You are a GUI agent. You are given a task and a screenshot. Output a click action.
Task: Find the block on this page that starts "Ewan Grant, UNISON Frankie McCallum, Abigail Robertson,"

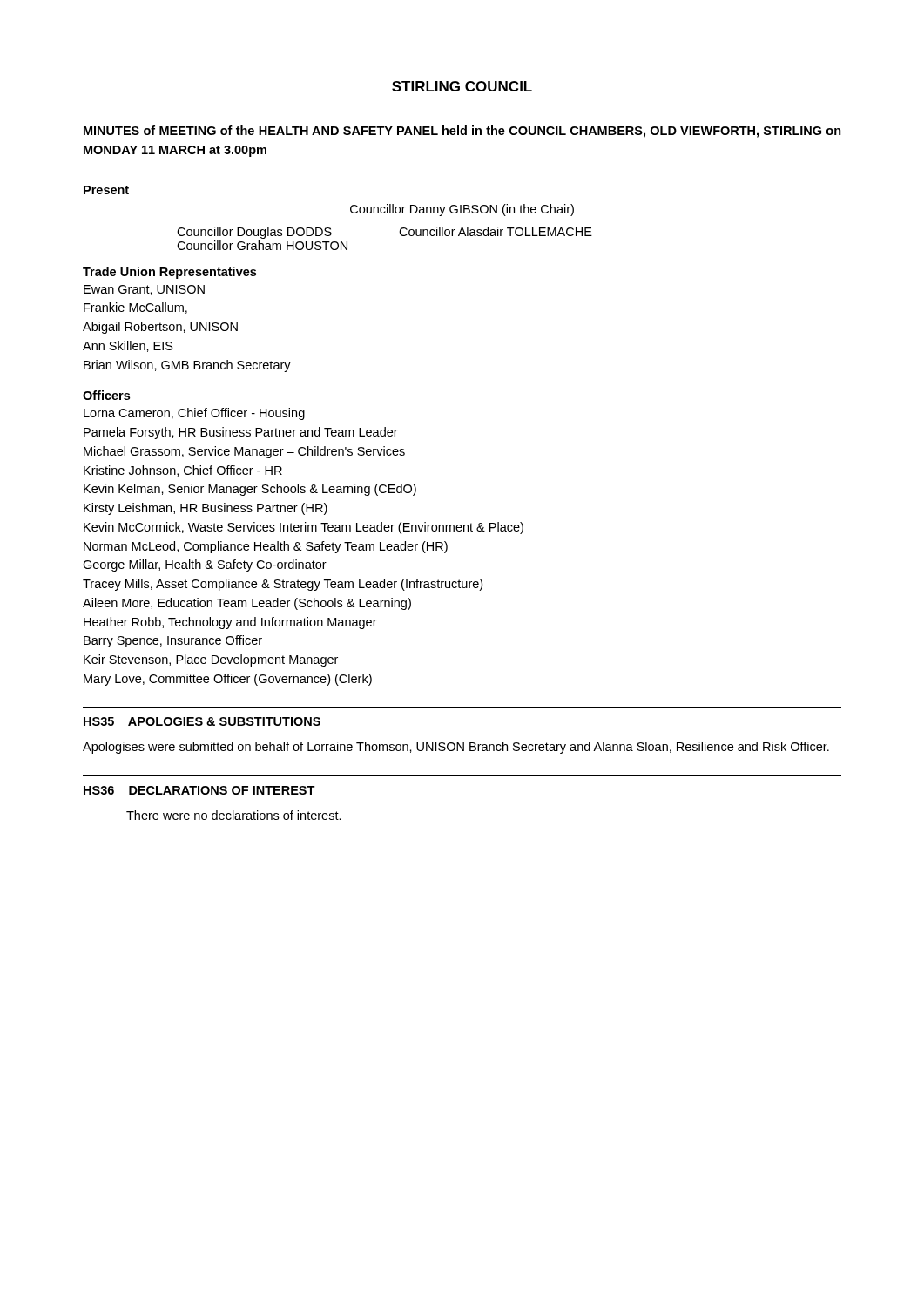click(187, 327)
